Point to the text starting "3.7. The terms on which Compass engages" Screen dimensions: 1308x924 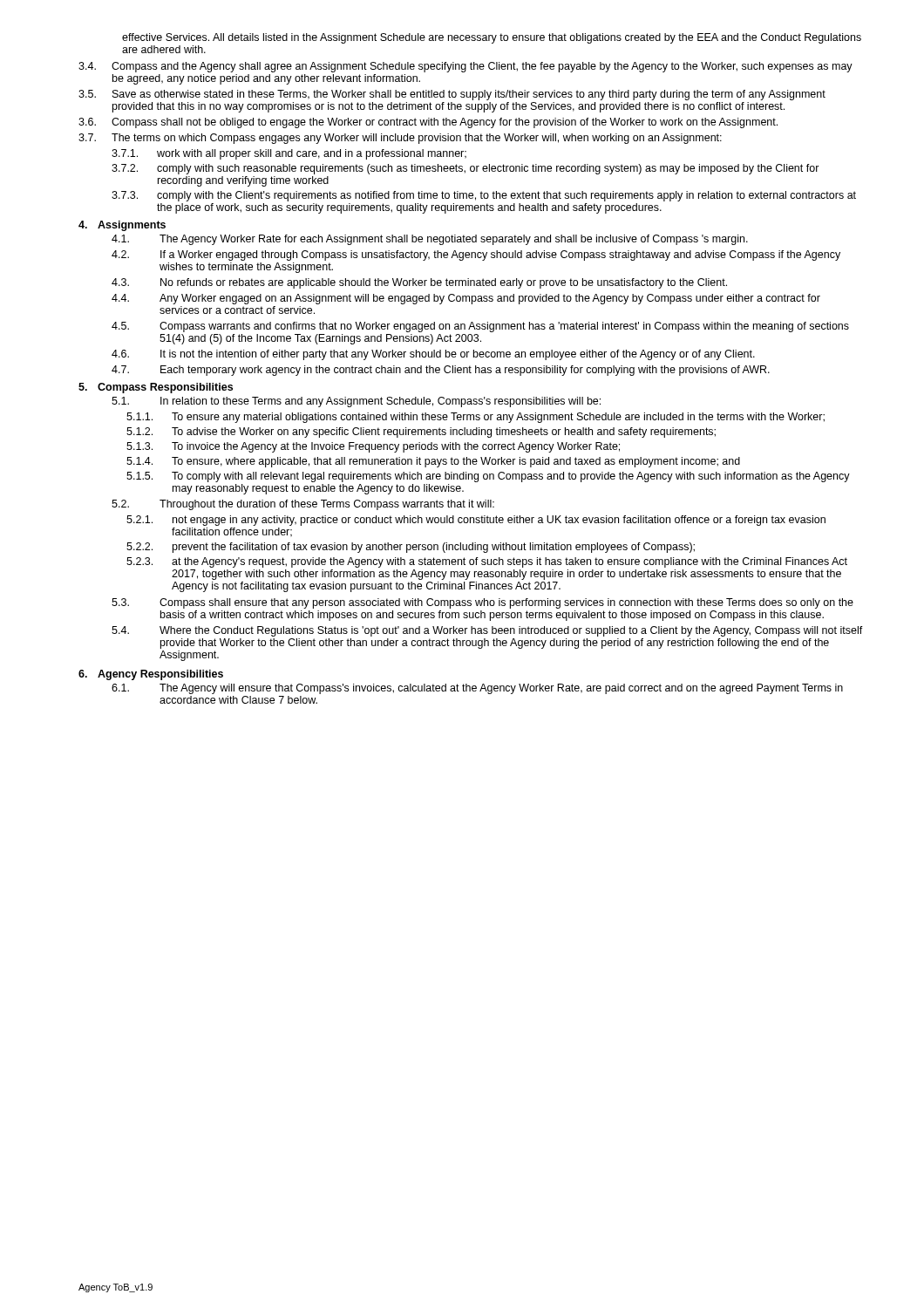[400, 138]
